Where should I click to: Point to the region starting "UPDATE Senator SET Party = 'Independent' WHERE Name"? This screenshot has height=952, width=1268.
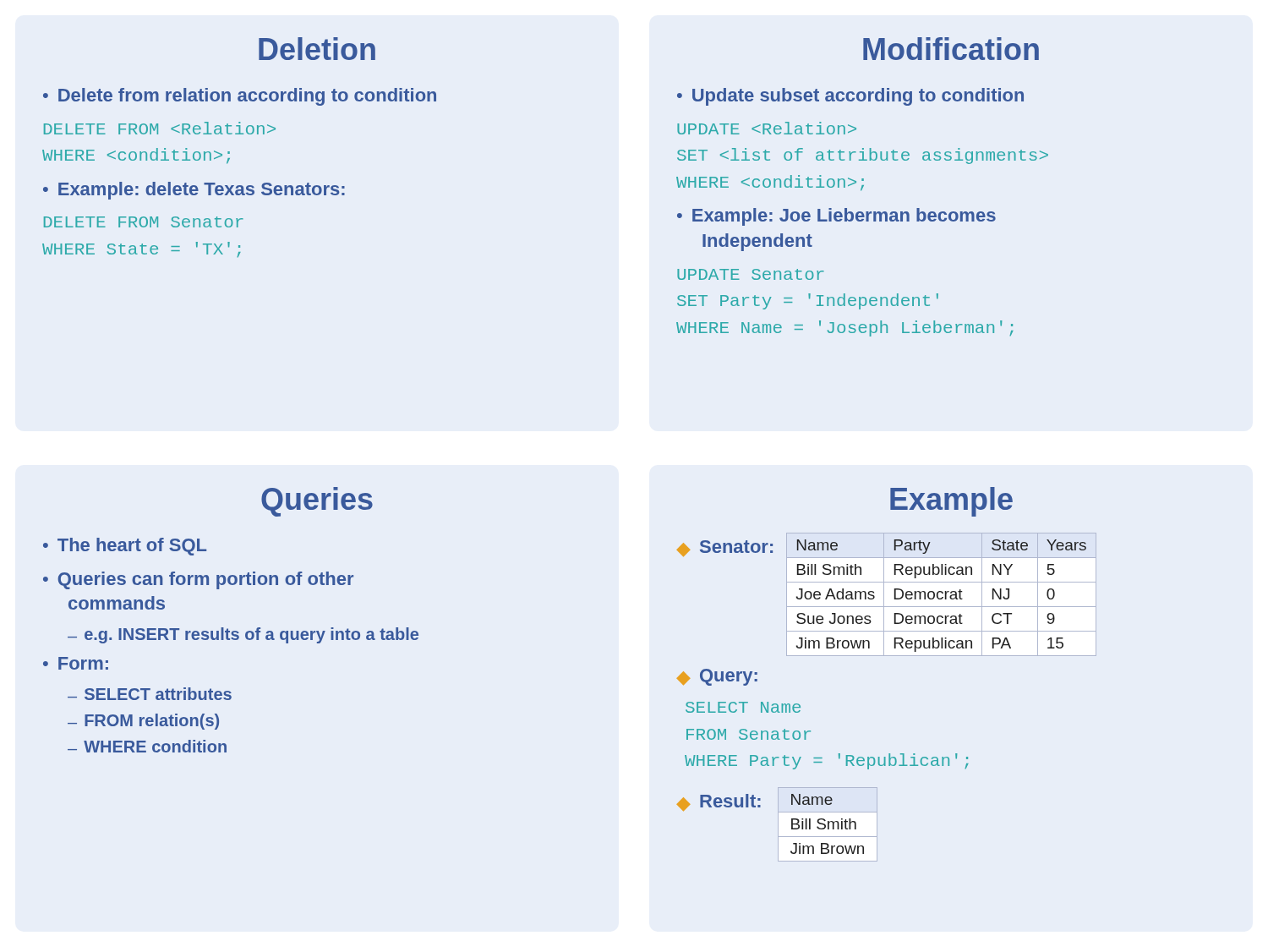[847, 301]
